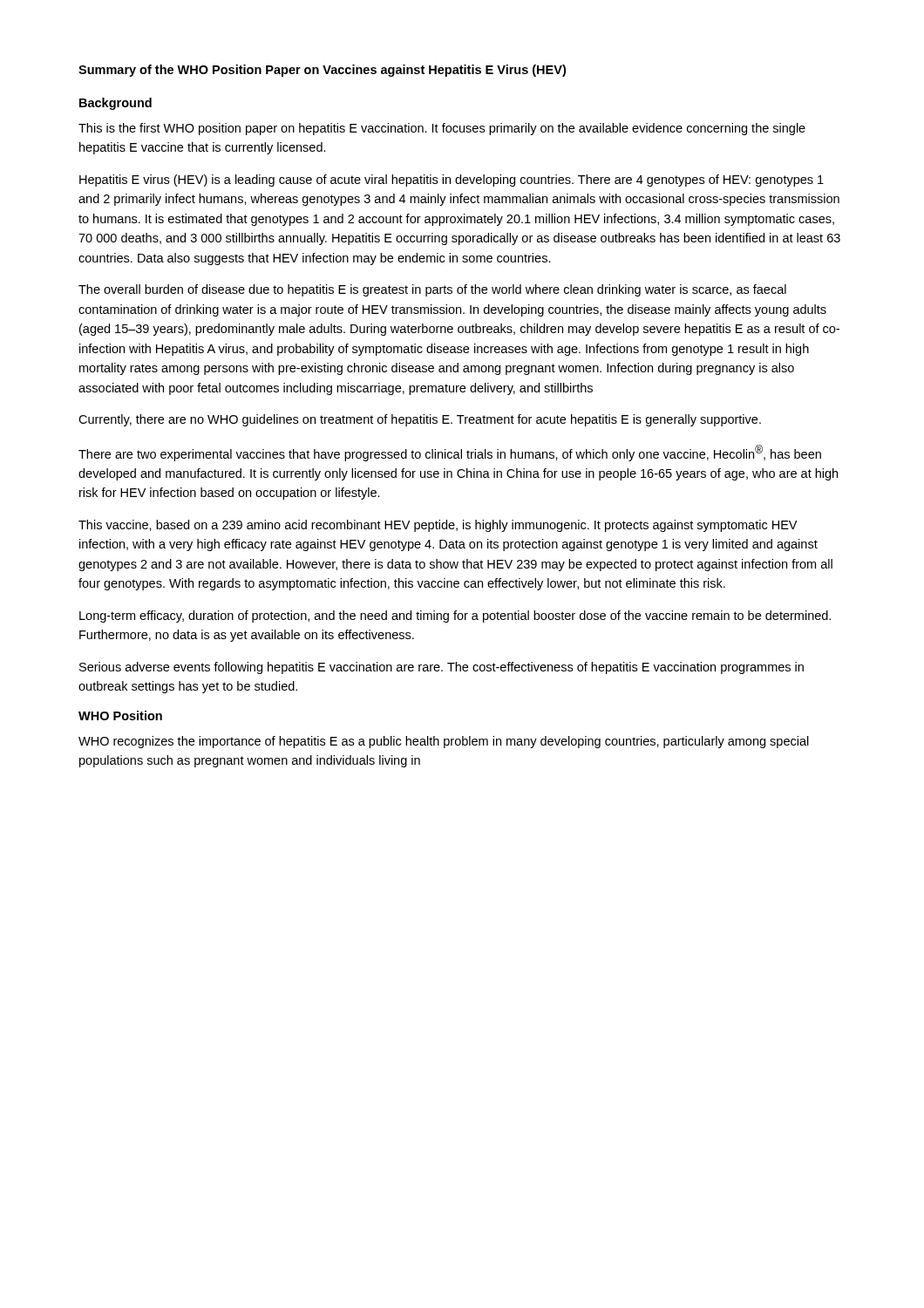Image resolution: width=924 pixels, height=1308 pixels.
Task: Point to the text starting "Serious adverse events following"
Action: (441, 677)
